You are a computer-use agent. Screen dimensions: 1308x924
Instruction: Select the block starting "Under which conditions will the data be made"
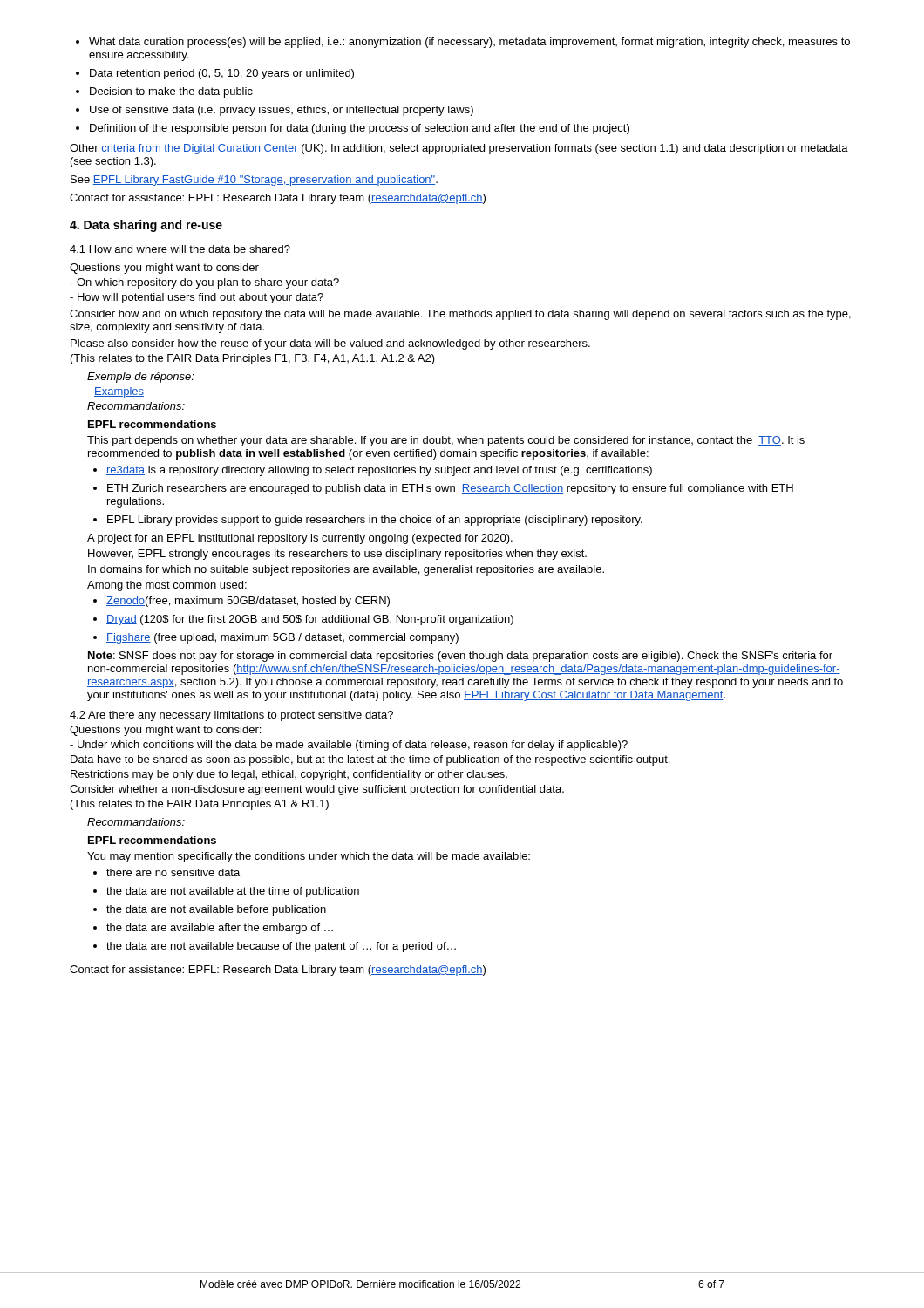tap(349, 744)
